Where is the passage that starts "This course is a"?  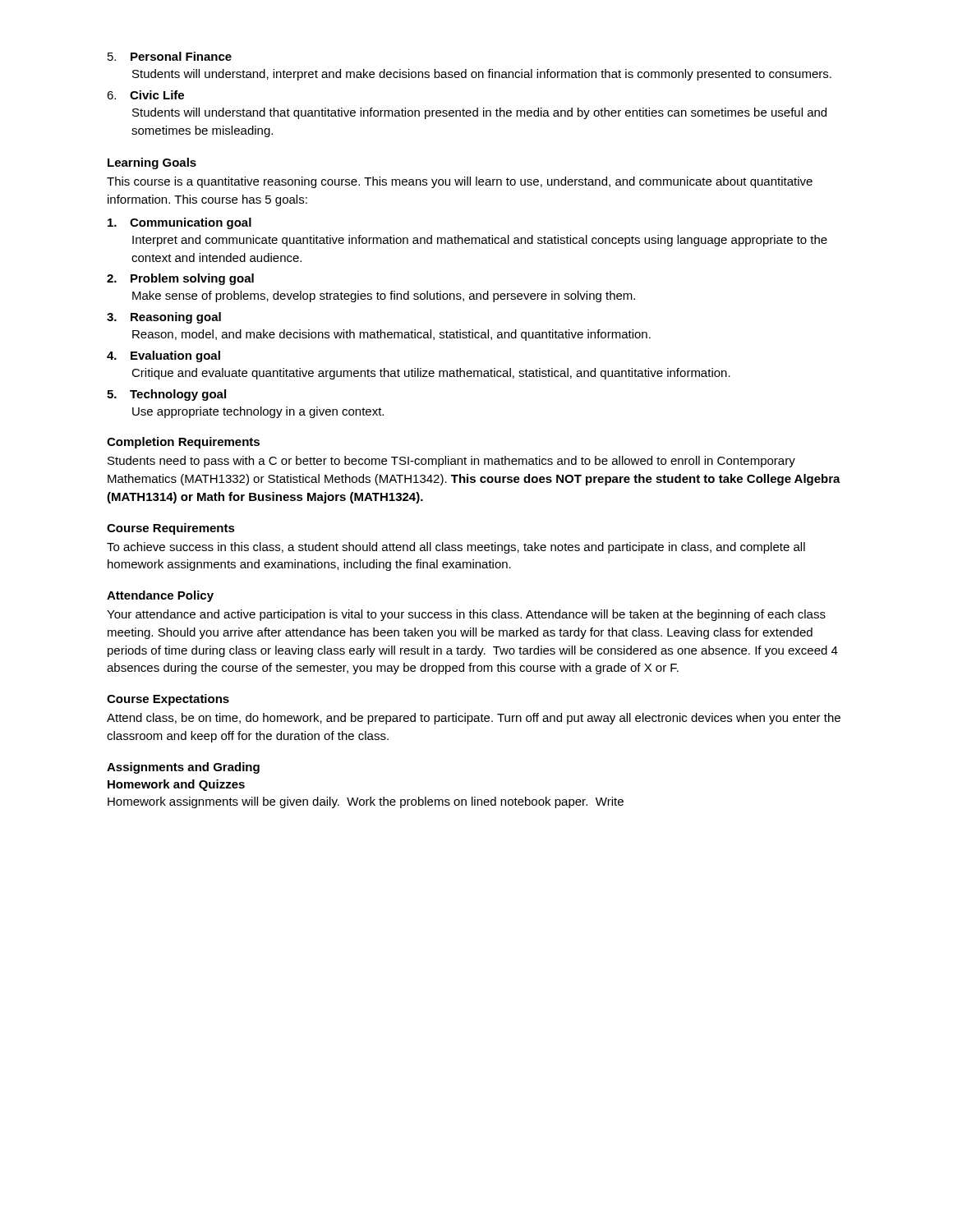(460, 190)
